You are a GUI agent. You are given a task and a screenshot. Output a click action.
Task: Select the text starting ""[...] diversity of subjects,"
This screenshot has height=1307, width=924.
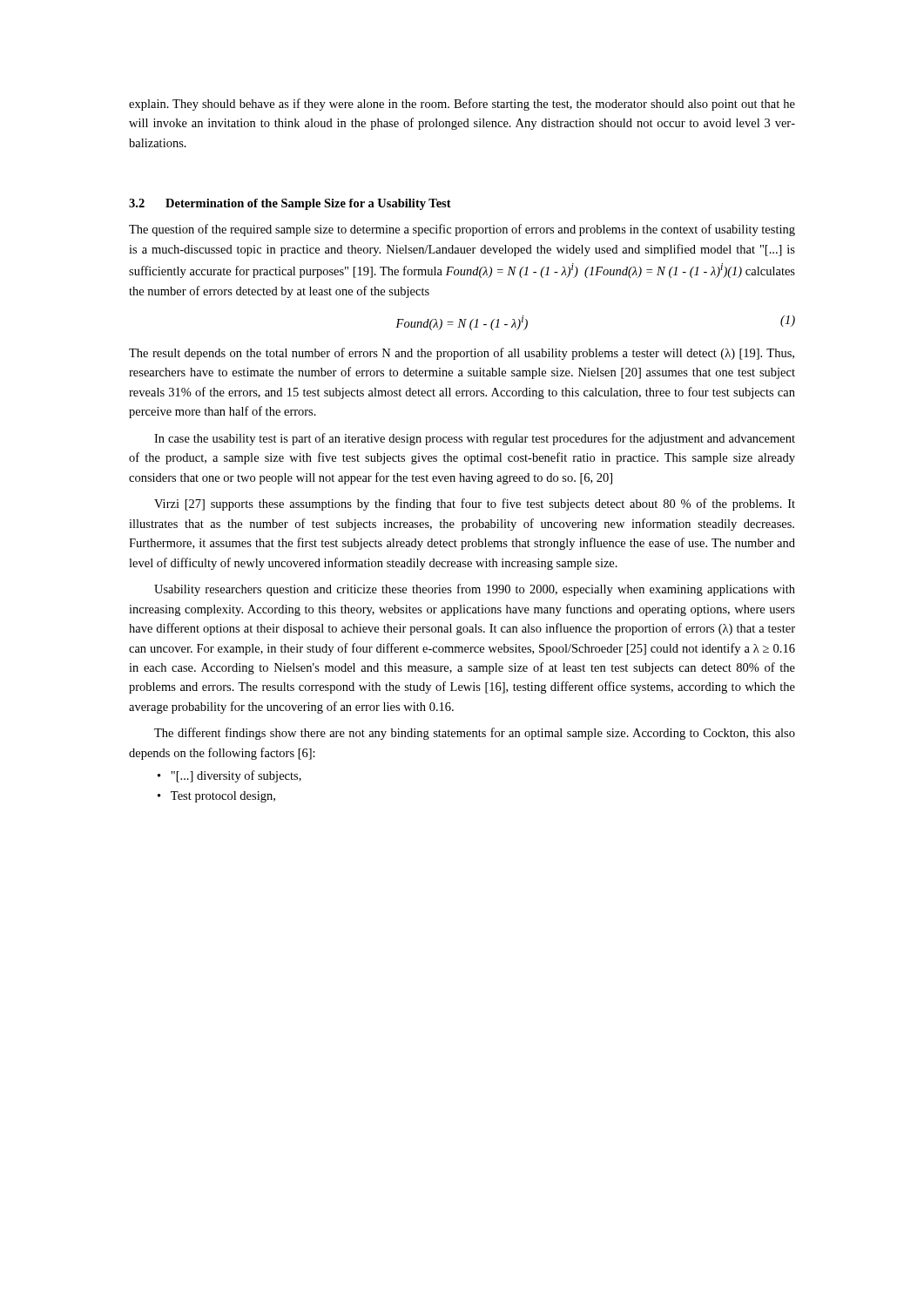(236, 776)
